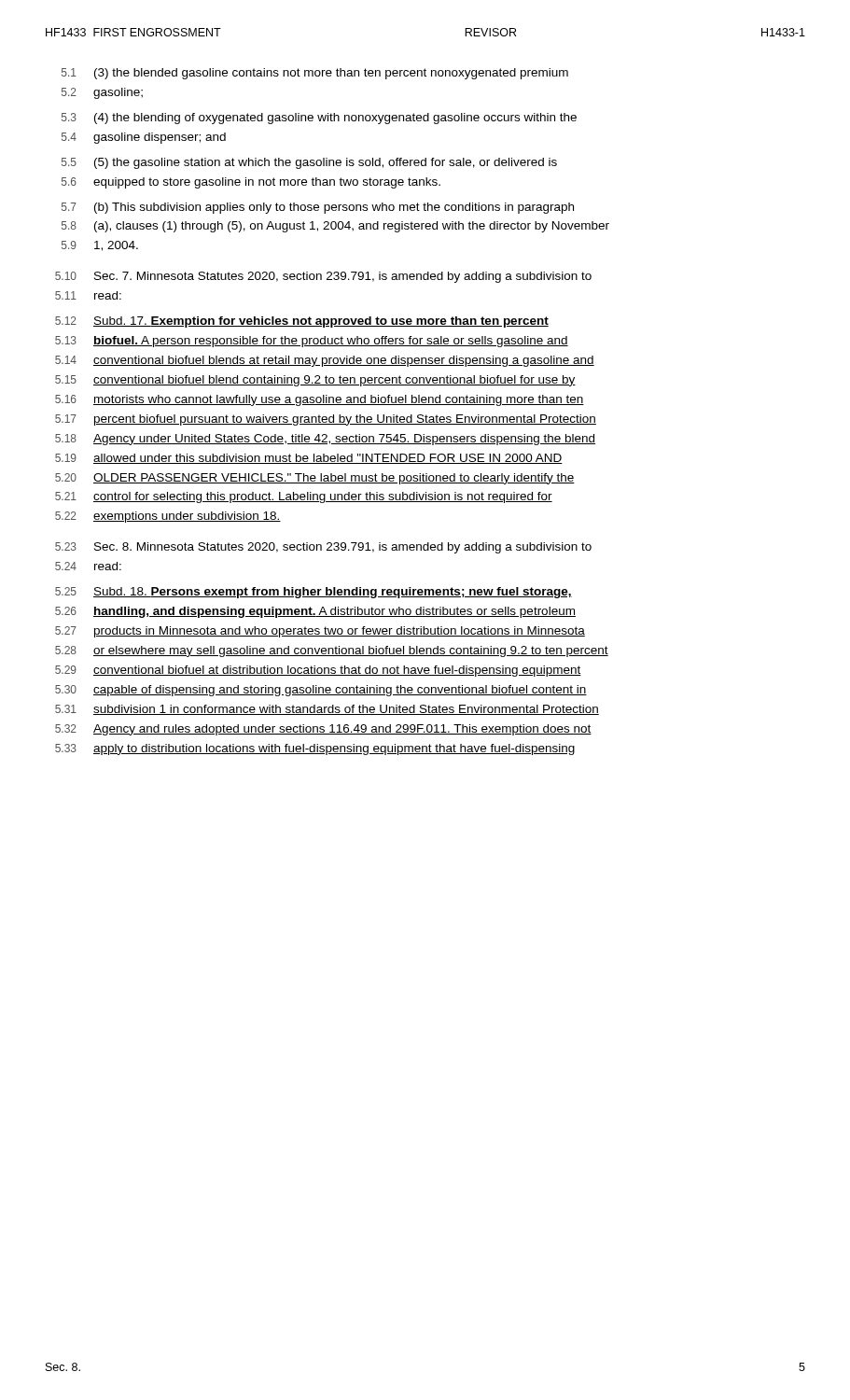
Task: Locate the text block that reads "15 conventional biofuel blend containing 9.2 to ten"
Action: pos(425,380)
